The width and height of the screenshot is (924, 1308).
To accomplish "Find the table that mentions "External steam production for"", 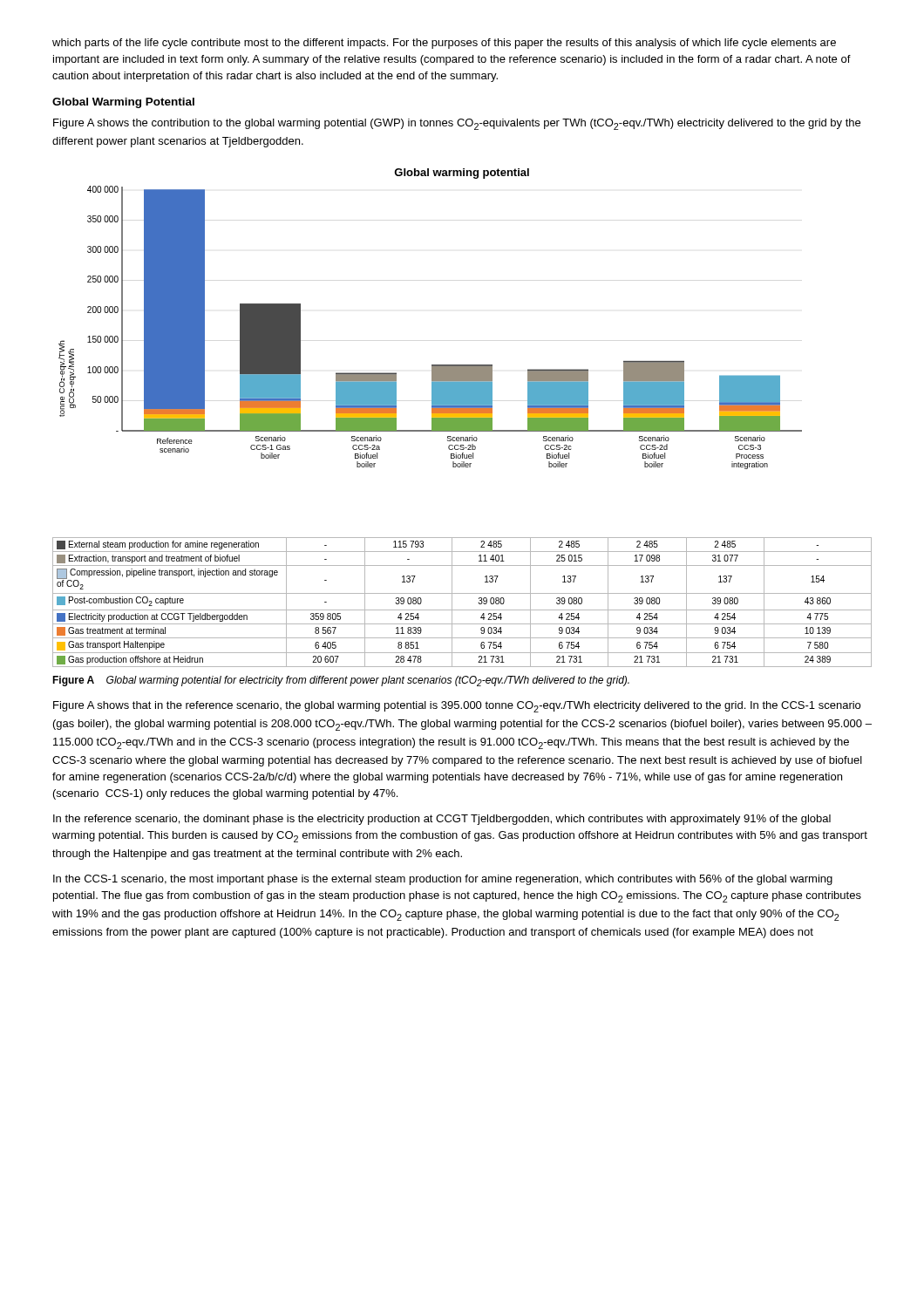I will point(462,602).
